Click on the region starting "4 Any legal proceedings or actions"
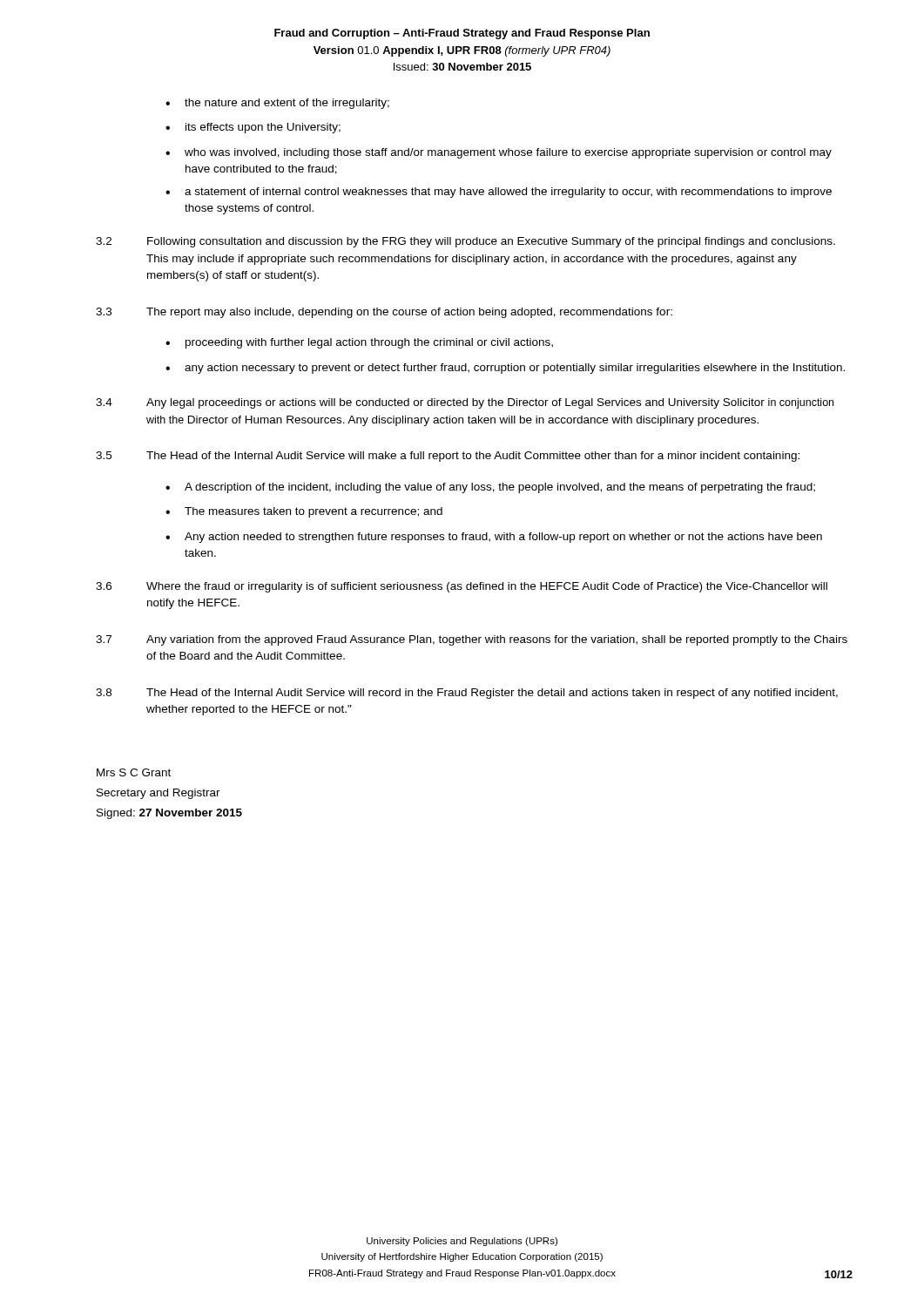924x1307 pixels. (475, 411)
